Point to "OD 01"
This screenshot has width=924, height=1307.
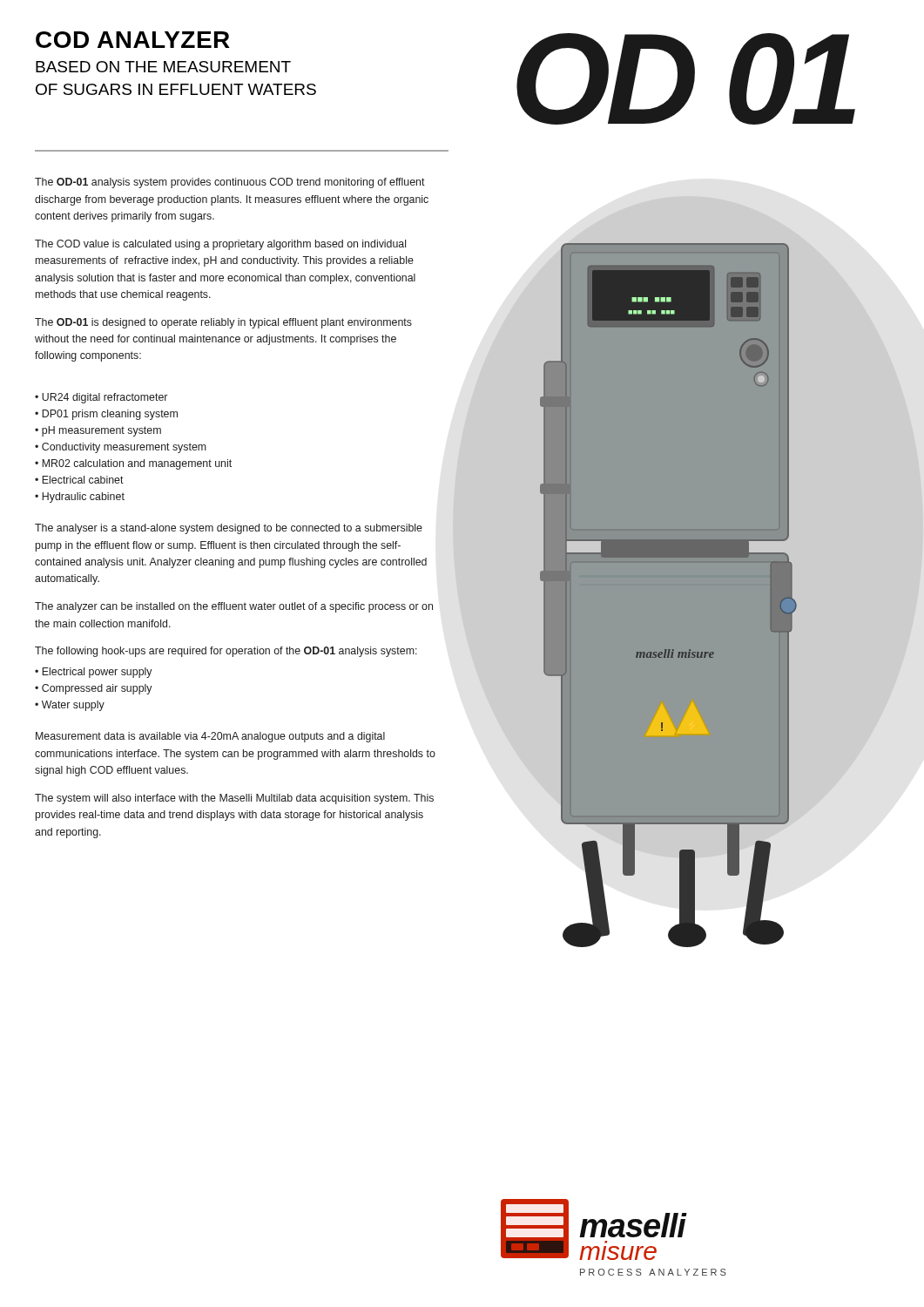coord(684,79)
